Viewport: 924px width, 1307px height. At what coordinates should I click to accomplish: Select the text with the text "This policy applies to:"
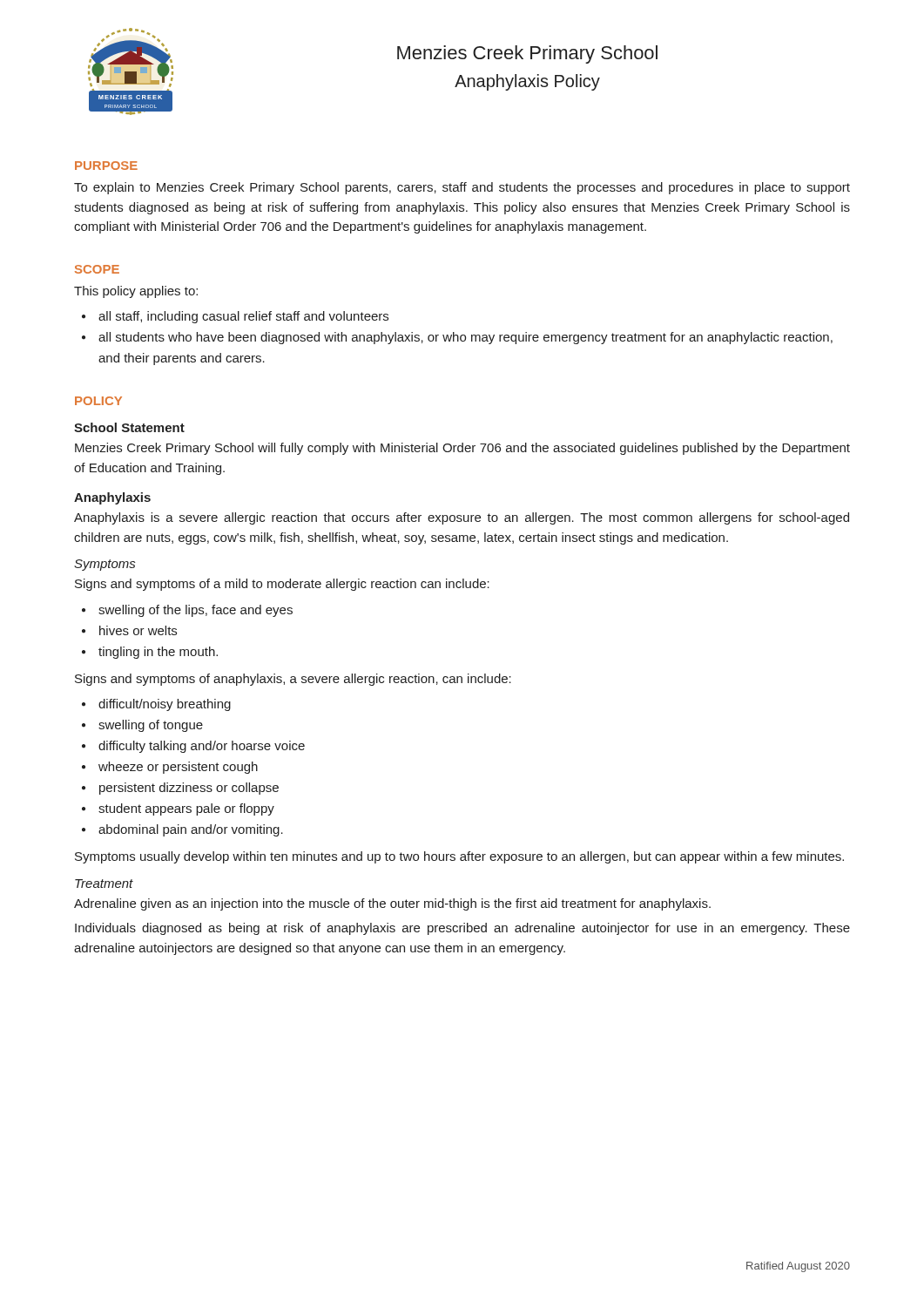[x=136, y=290]
